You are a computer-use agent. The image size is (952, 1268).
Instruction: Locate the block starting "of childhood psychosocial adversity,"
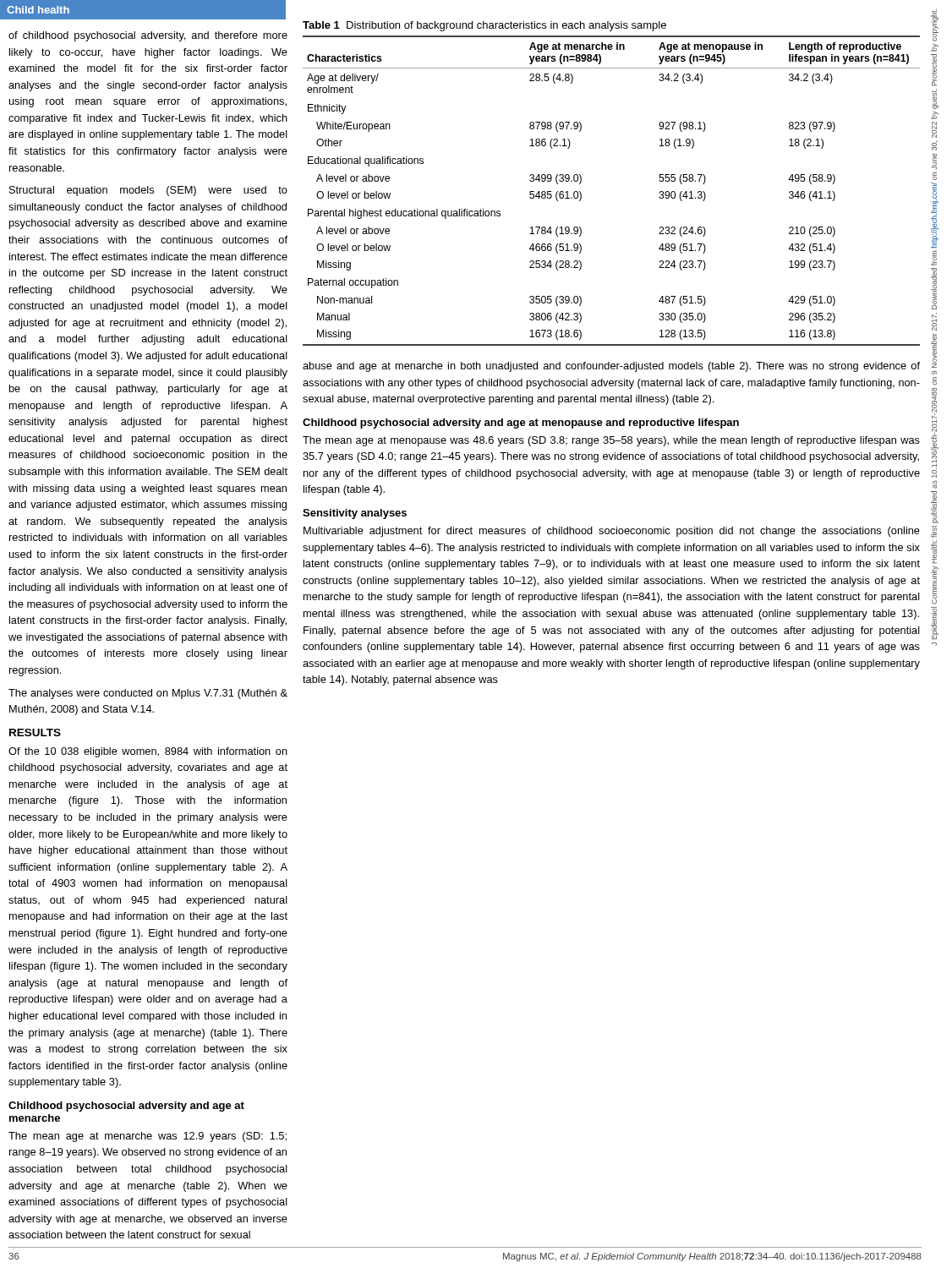pyautogui.click(x=148, y=101)
